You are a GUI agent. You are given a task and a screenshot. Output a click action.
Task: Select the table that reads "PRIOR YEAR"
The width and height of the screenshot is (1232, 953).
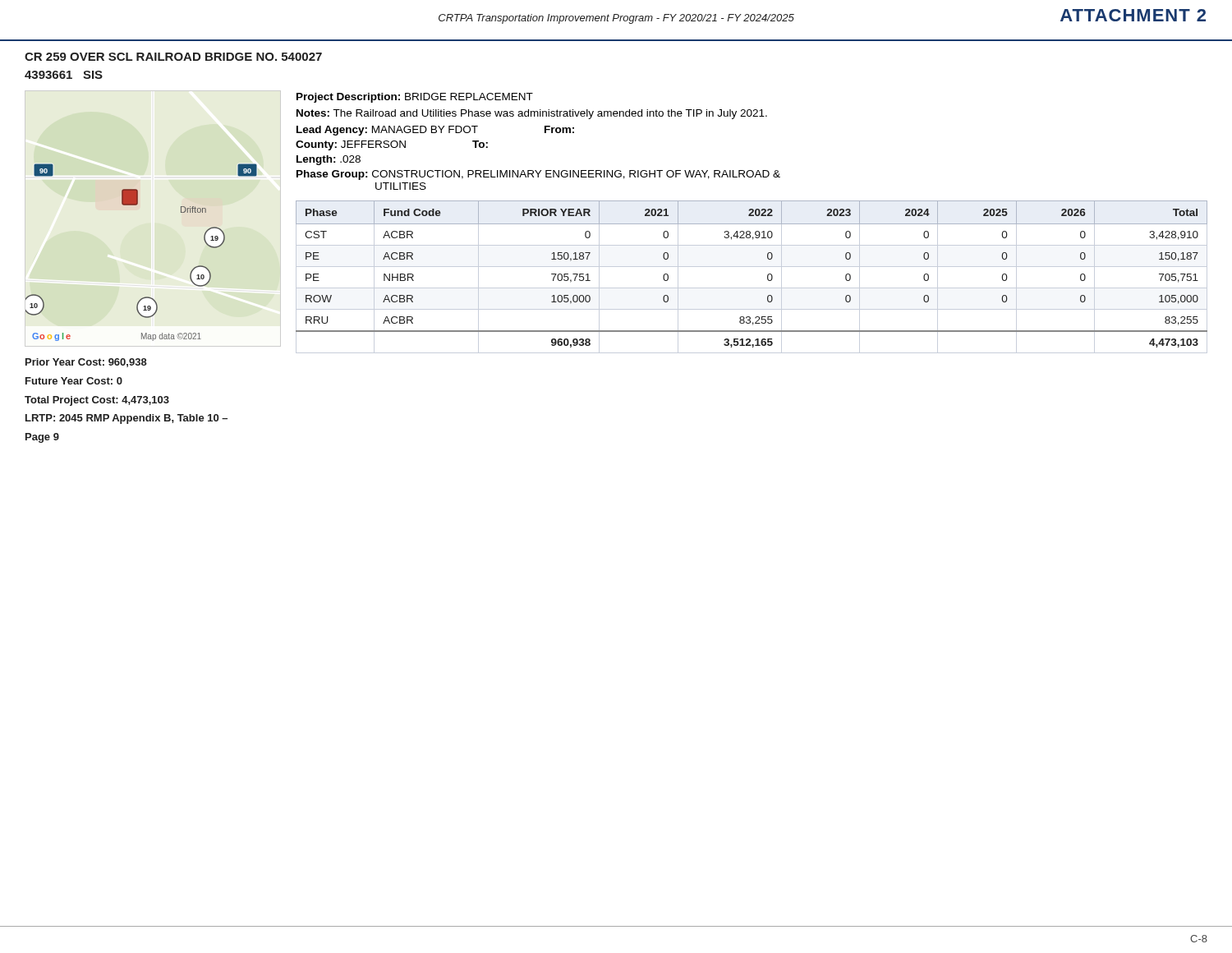[x=752, y=277]
